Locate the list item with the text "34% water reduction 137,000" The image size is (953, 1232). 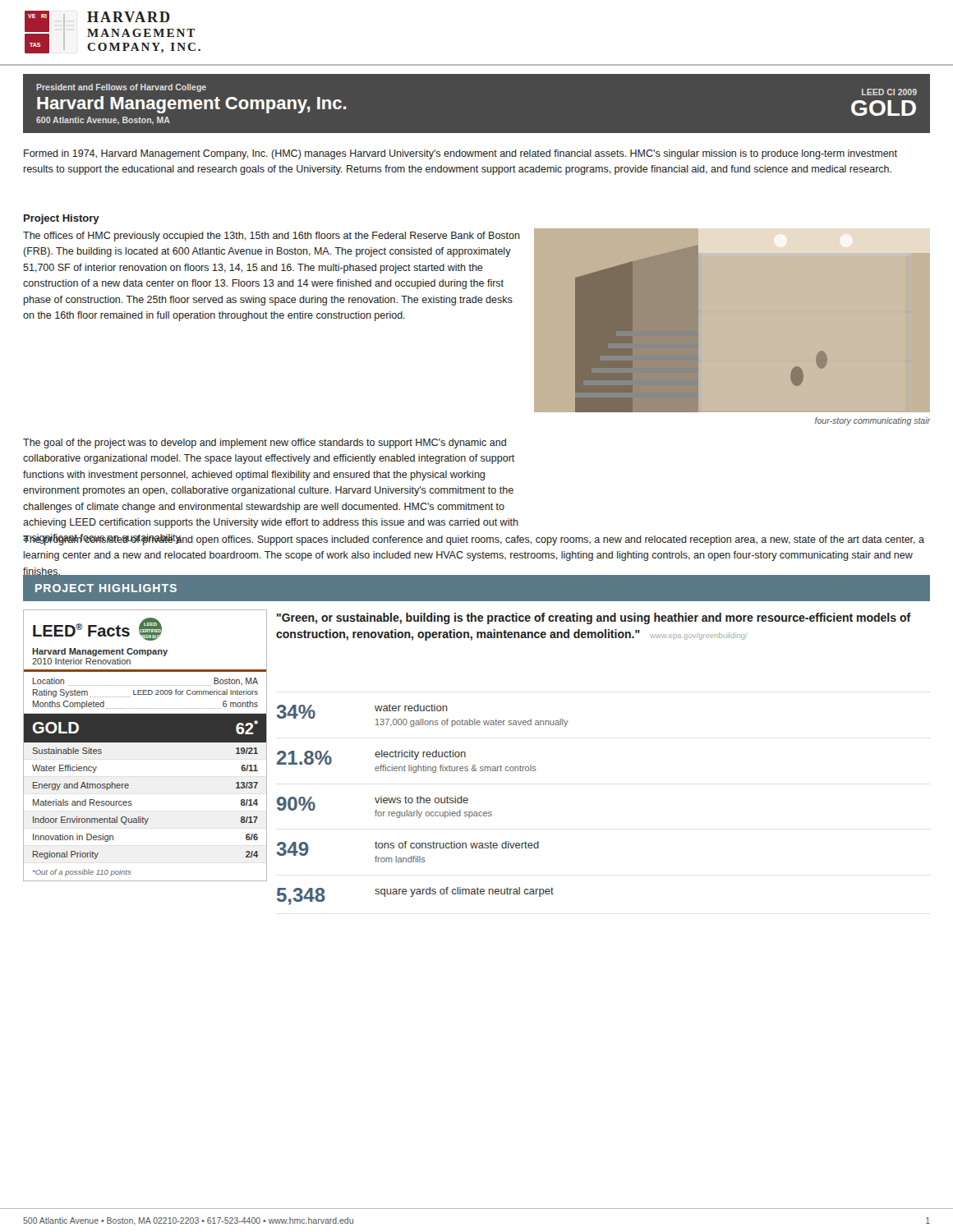click(422, 715)
